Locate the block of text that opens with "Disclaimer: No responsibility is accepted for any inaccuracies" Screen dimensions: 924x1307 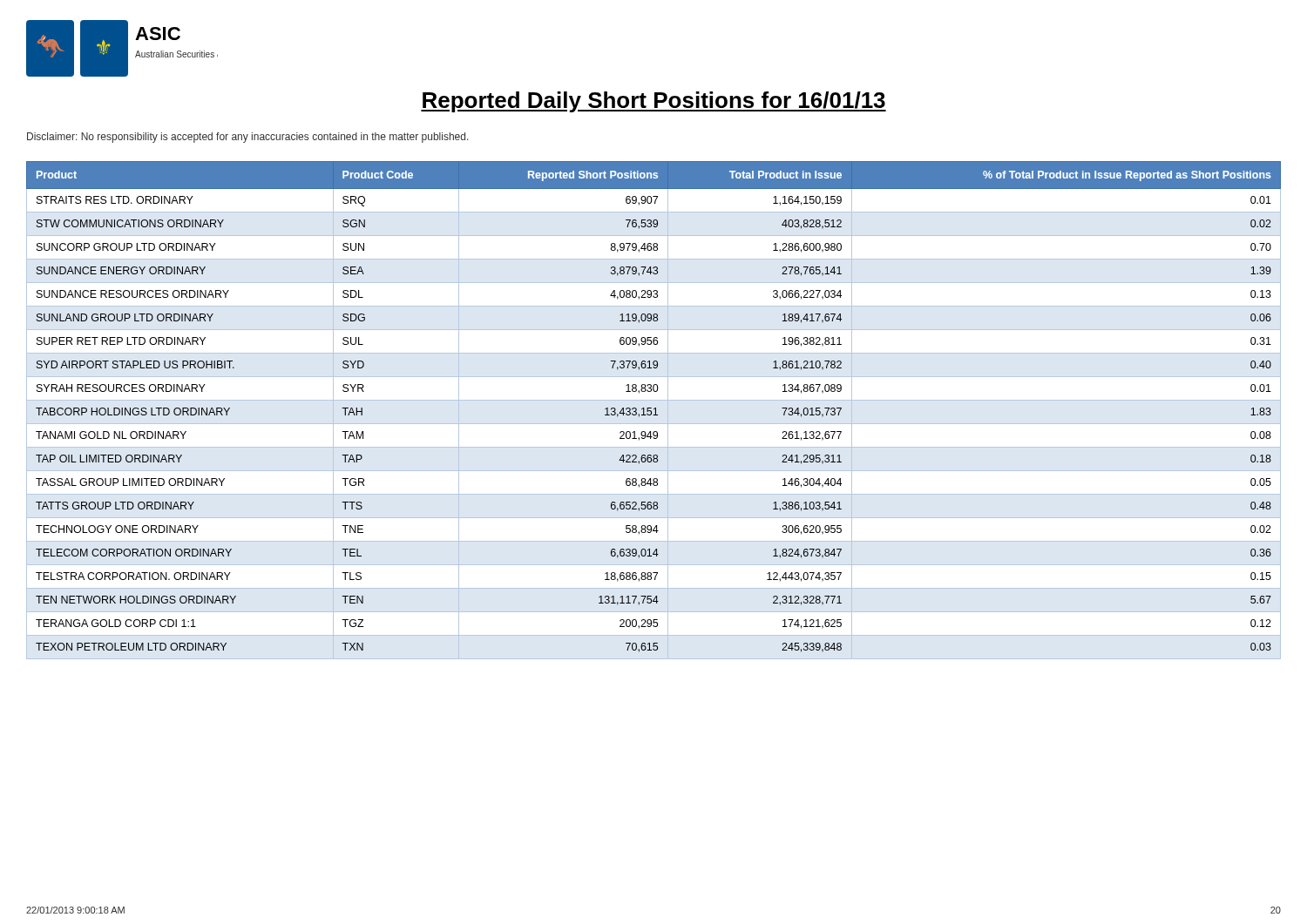coord(248,137)
